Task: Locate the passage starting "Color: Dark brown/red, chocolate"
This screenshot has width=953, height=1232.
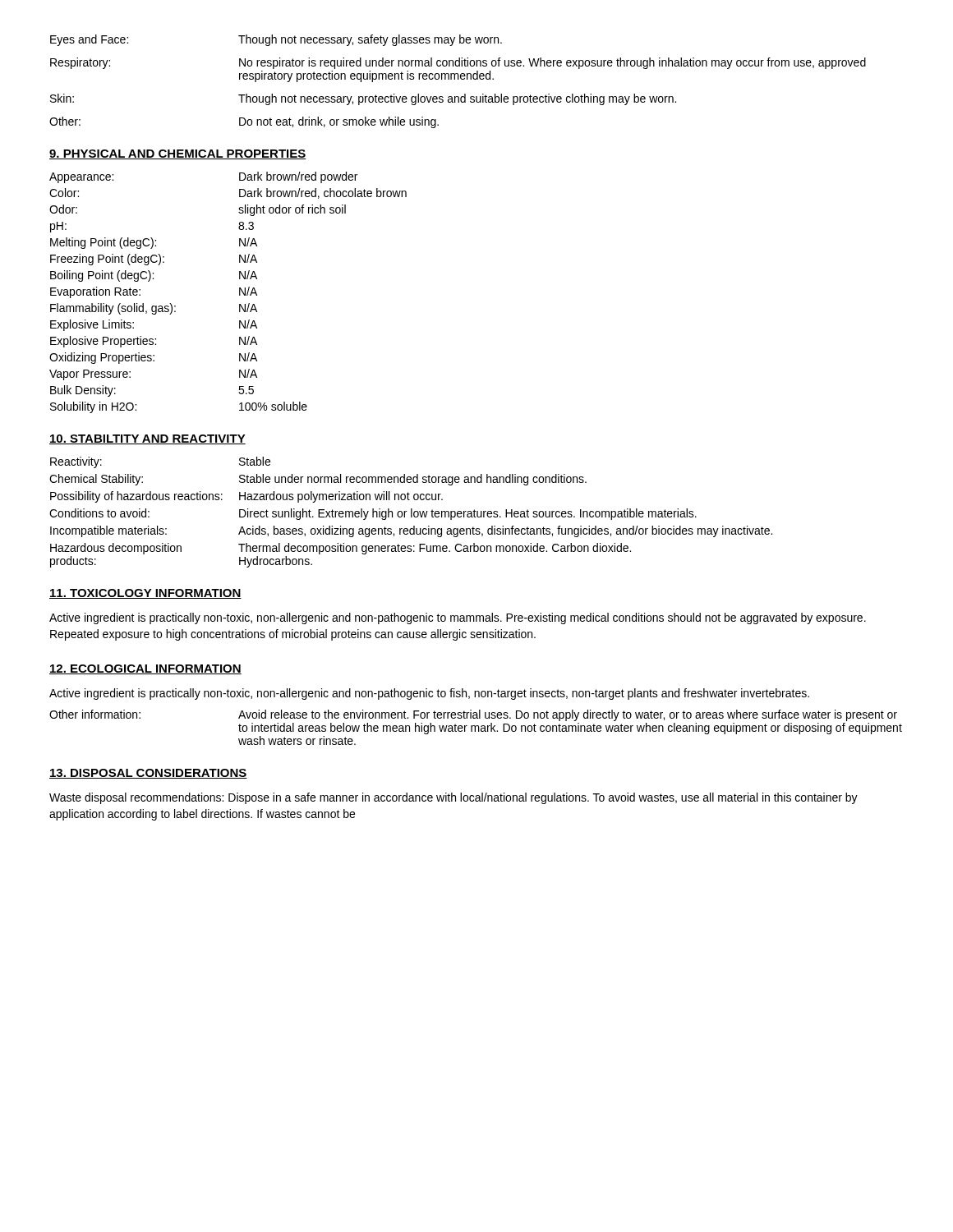Action: pos(65,193)
